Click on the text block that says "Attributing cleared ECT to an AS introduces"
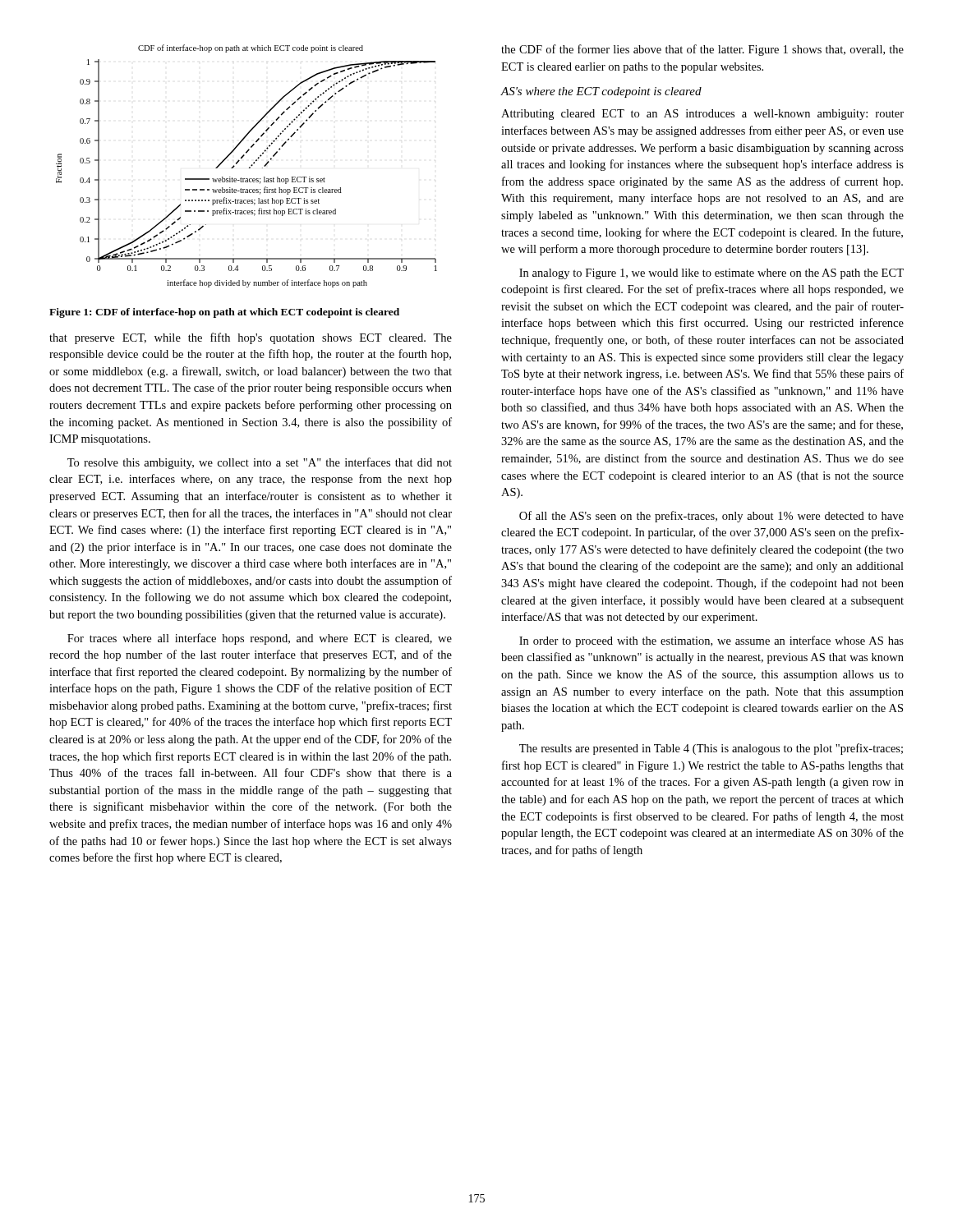Viewport: 953px width, 1232px height. click(702, 482)
